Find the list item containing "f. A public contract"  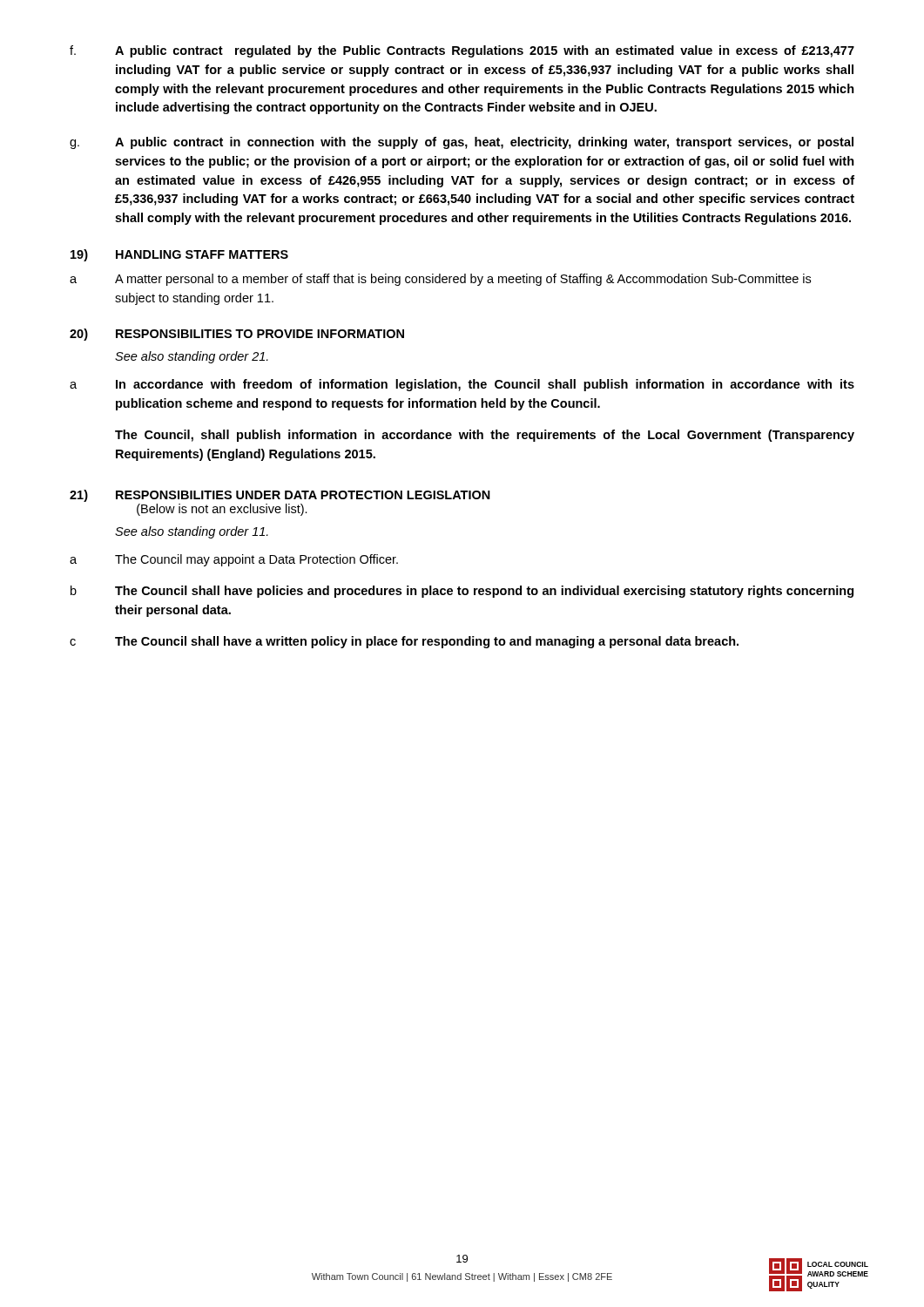[x=462, y=80]
